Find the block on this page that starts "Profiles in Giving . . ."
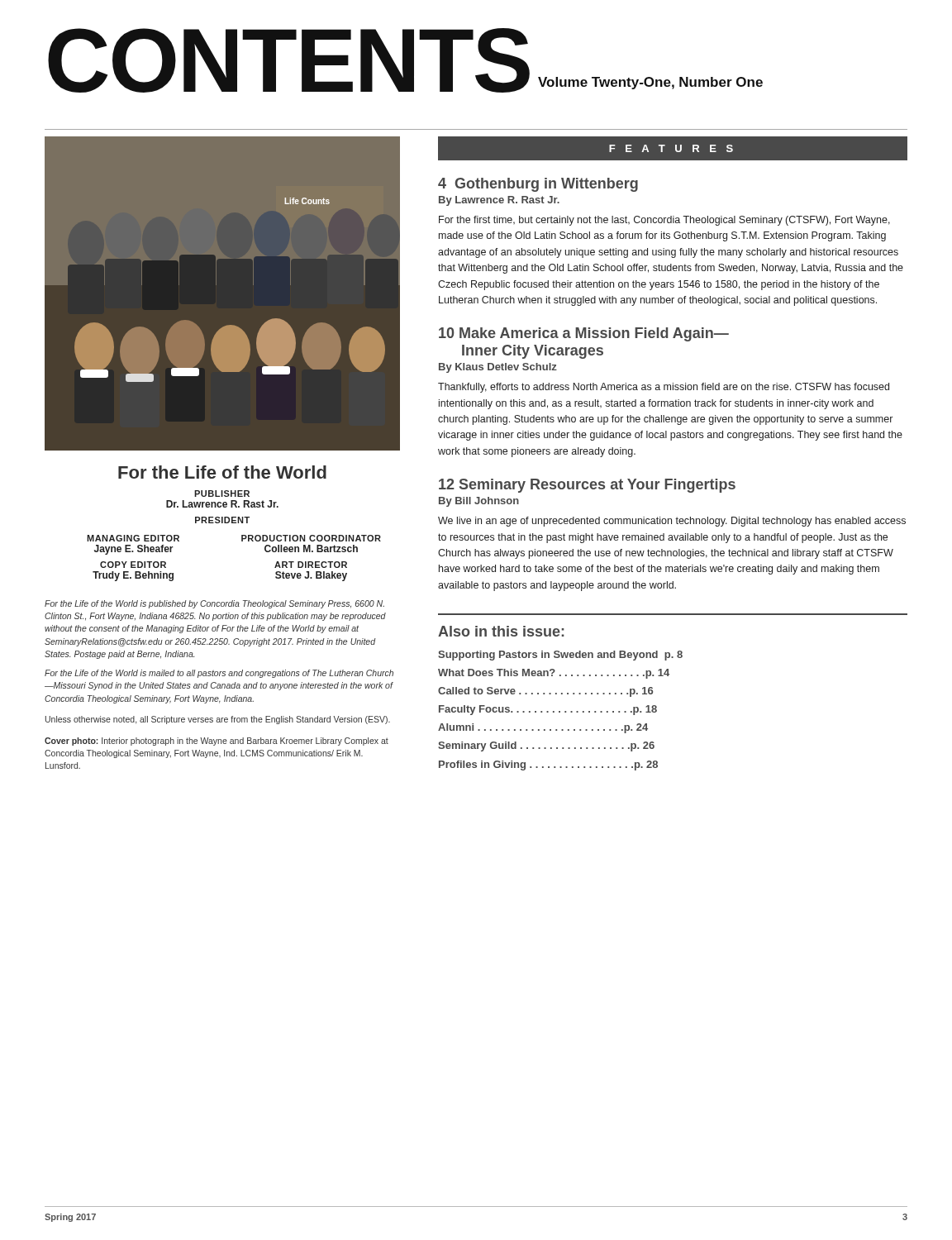952x1240 pixels. pos(548,764)
